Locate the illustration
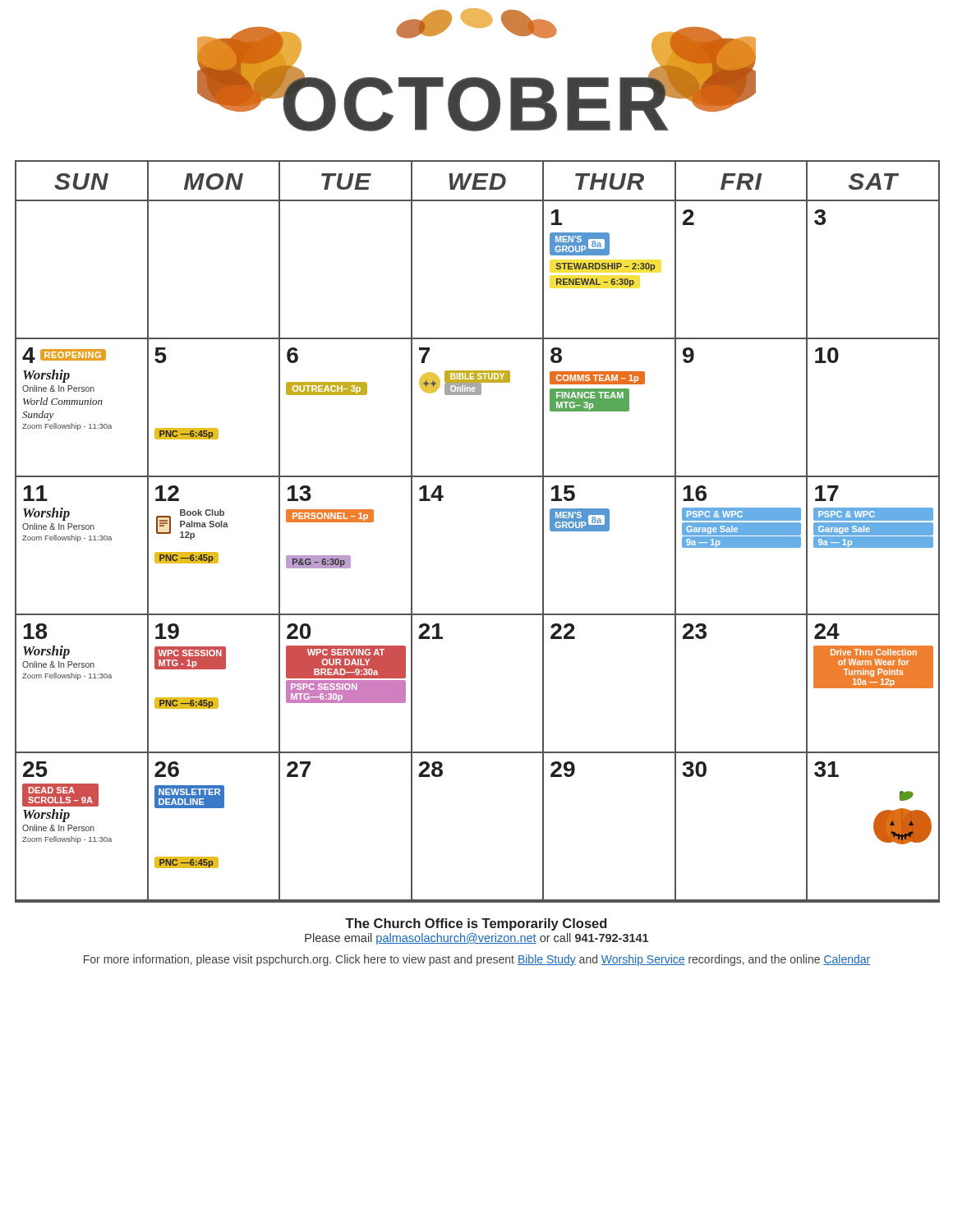 click(x=476, y=80)
